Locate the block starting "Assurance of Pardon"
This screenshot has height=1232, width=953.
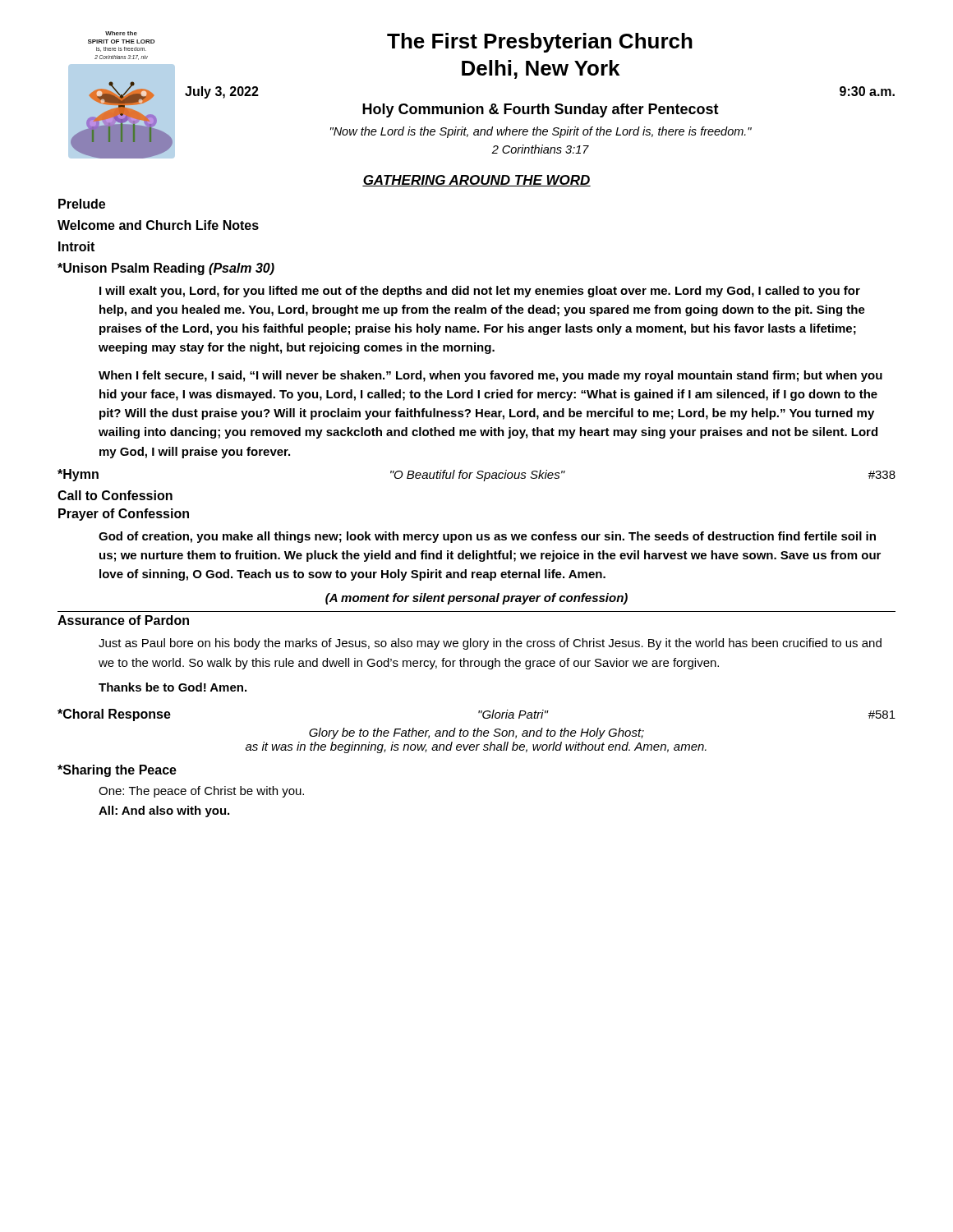124,620
